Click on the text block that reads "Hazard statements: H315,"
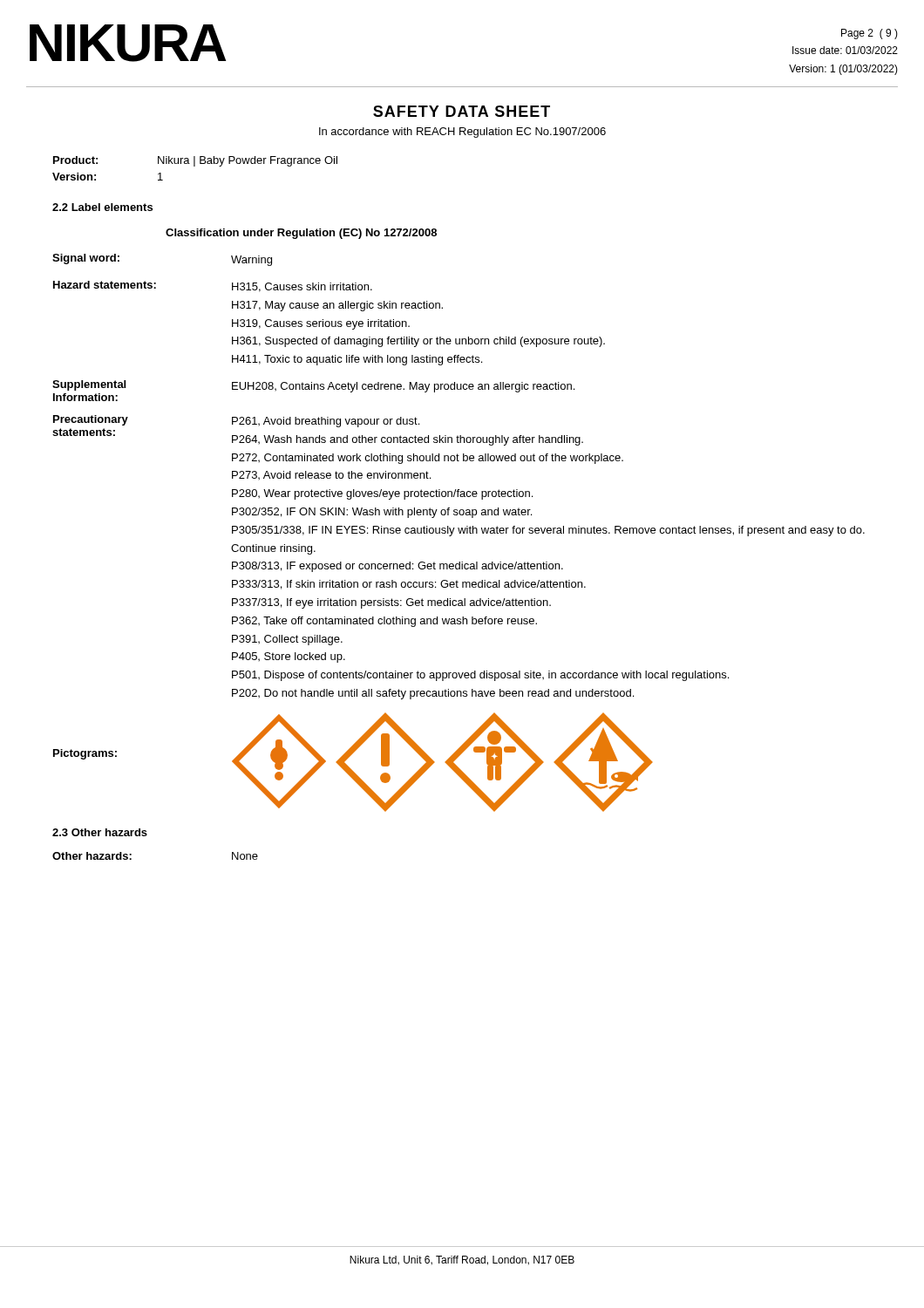Viewport: 924px width, 1308px height. 329,323
